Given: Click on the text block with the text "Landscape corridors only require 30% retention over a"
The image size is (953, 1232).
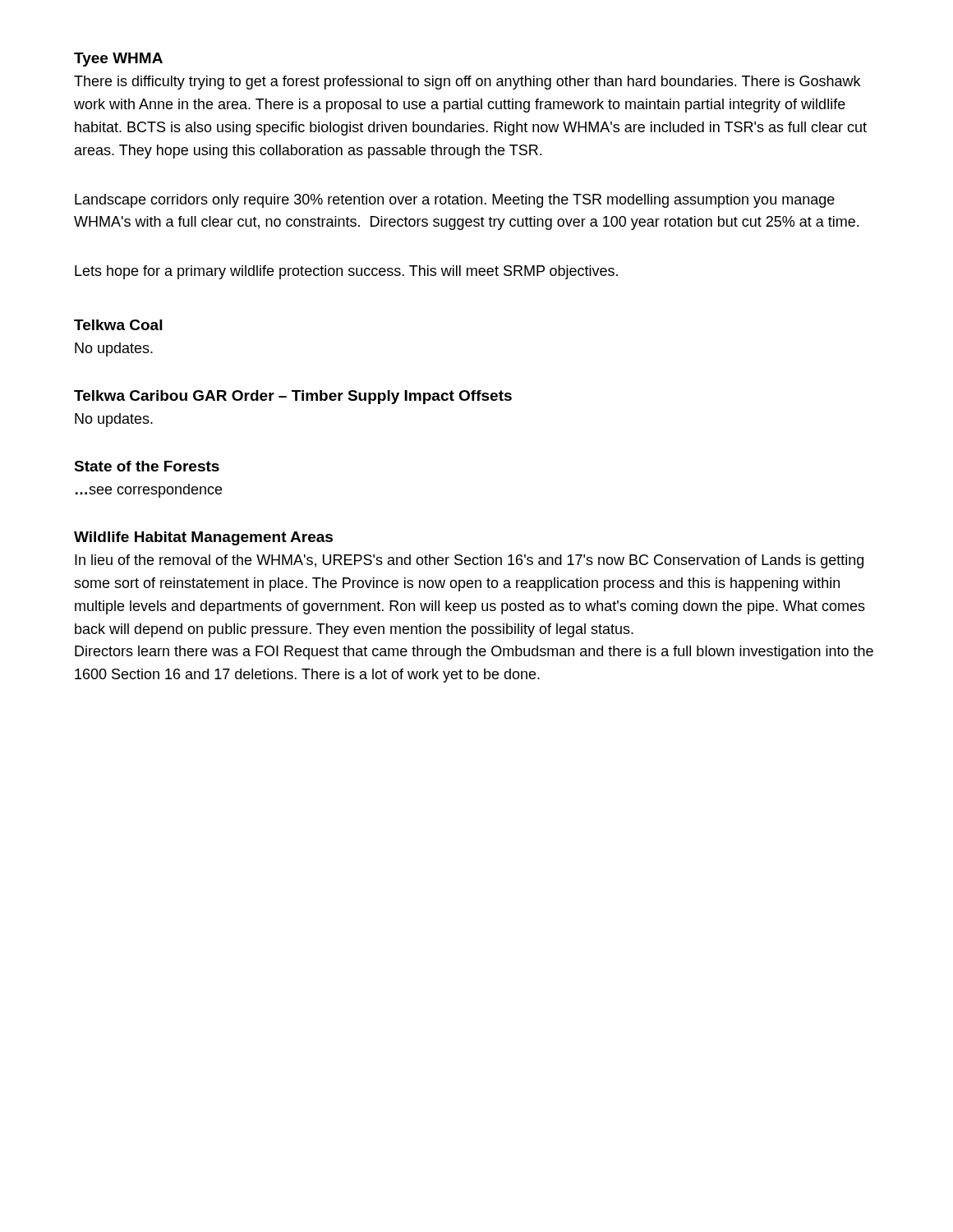Looking at the screenshot, I should point(467,211).
